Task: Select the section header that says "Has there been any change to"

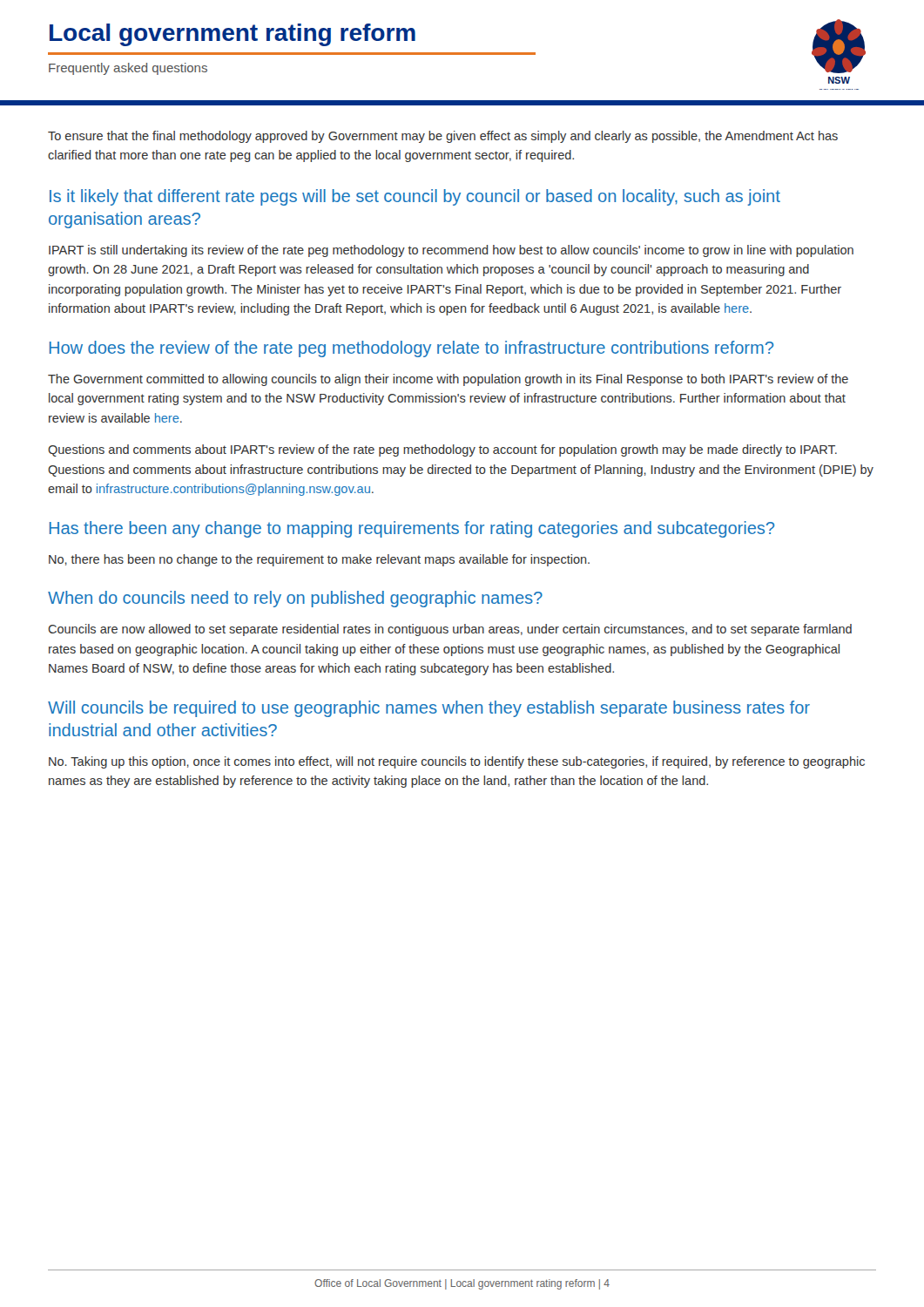Action: coord(462,528)
